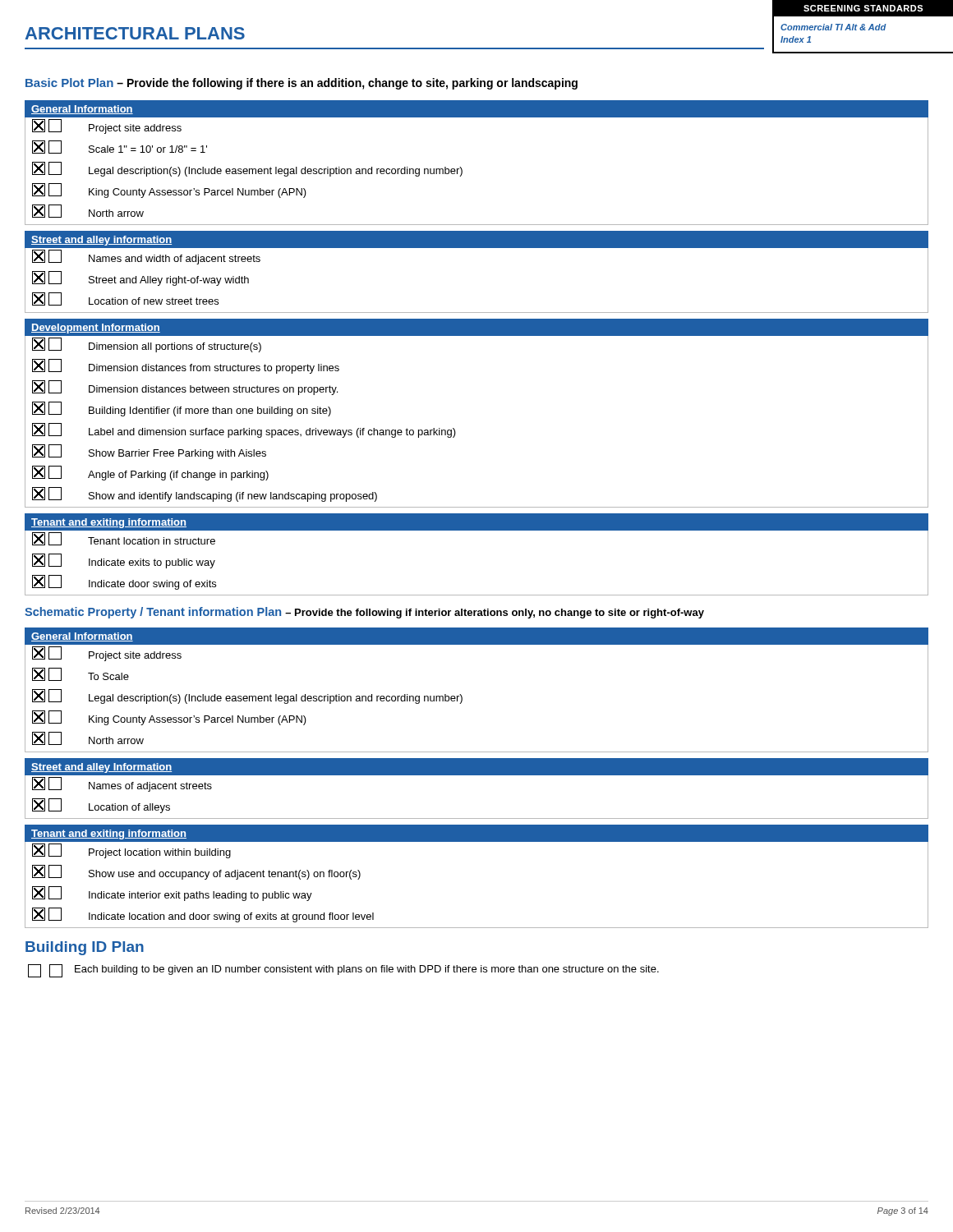Image resolution: width=953 pixels, height=1232 pixels.
Task: Select the element starting "Project location within building"
Action: tap(476, 852)
